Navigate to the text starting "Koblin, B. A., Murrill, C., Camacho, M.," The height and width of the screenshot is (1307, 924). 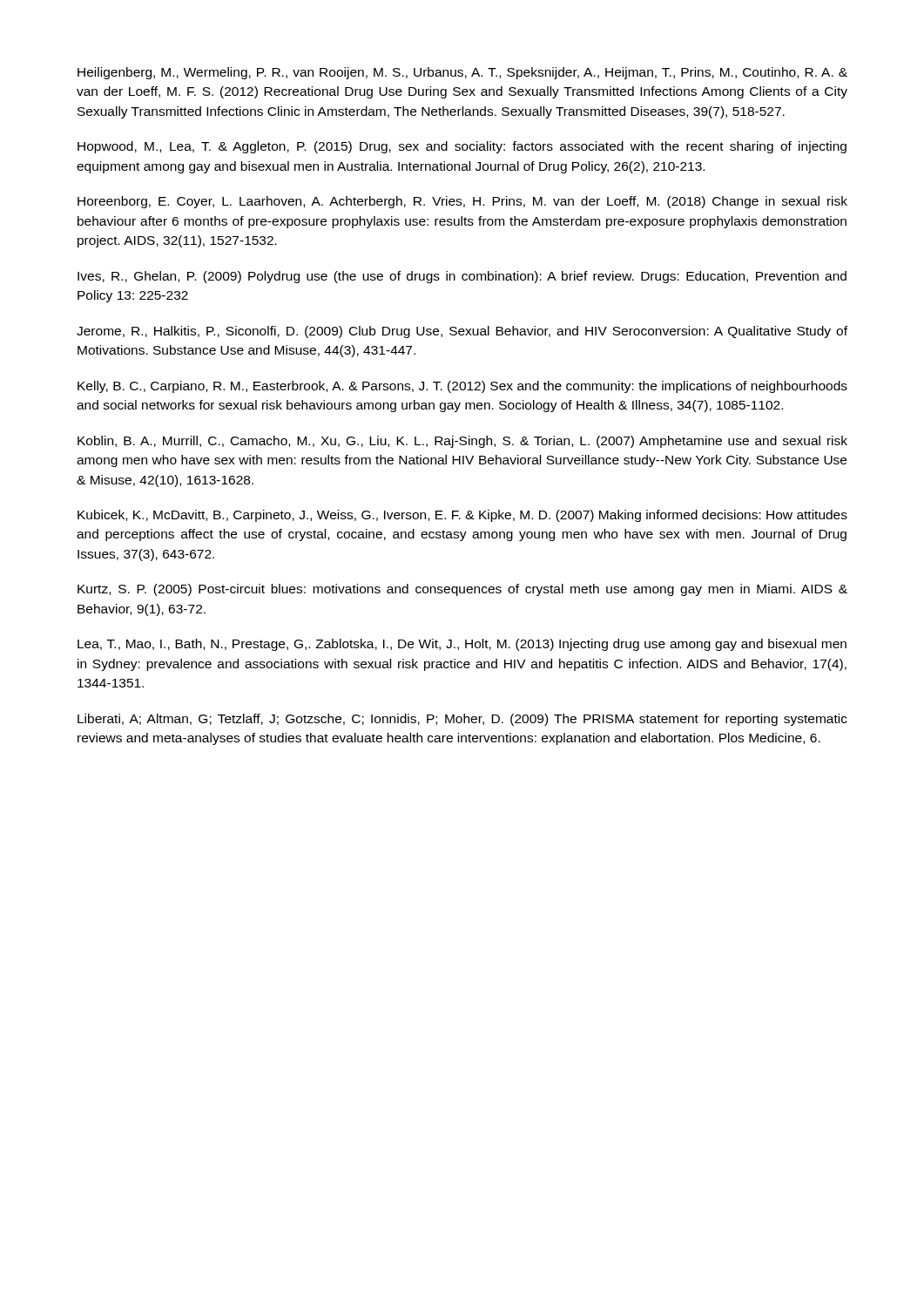point(462,460)
